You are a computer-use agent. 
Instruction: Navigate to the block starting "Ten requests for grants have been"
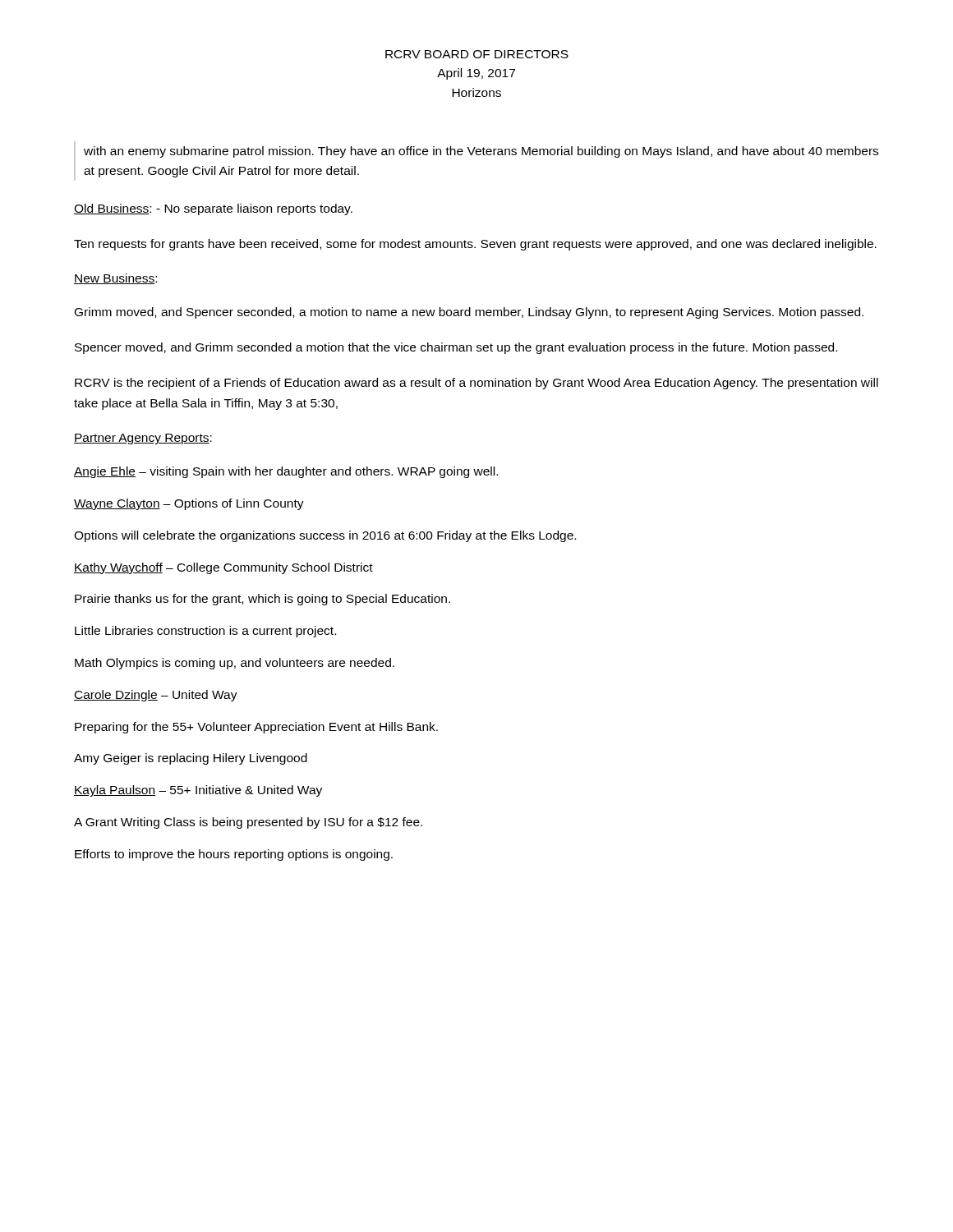(476, 243)
